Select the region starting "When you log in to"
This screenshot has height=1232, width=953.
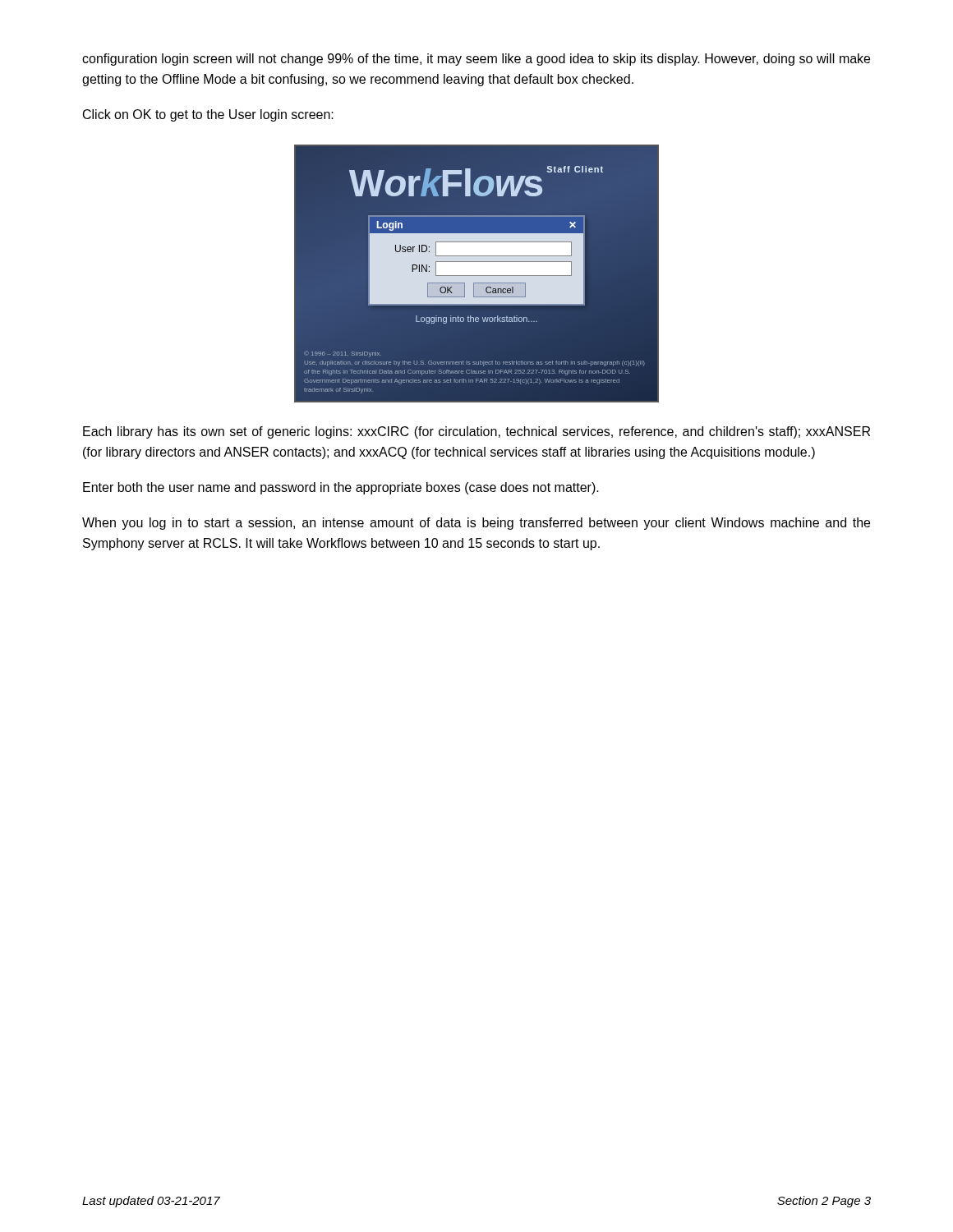[476, 533]
